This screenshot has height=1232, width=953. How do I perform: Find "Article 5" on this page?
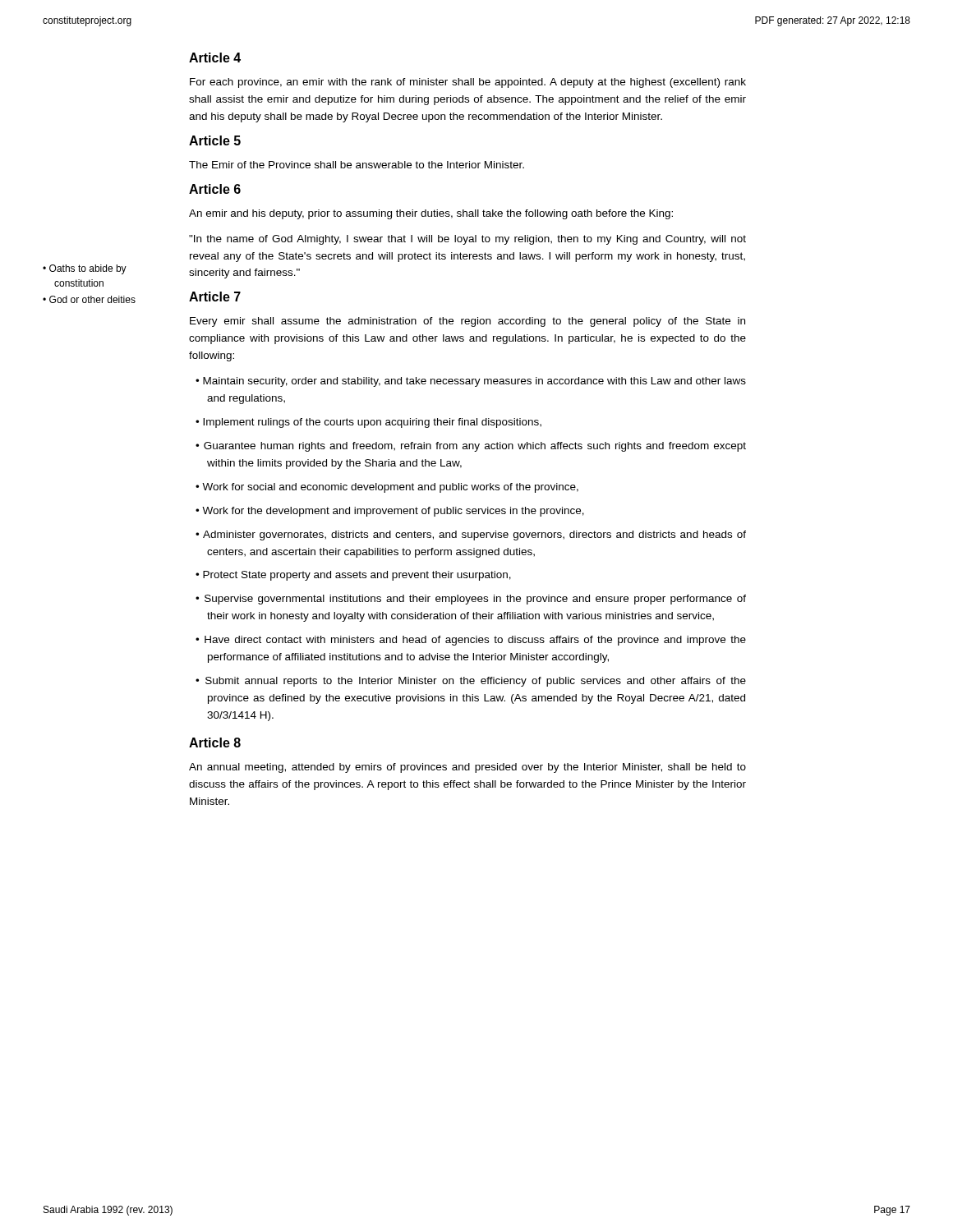point(215,141)
